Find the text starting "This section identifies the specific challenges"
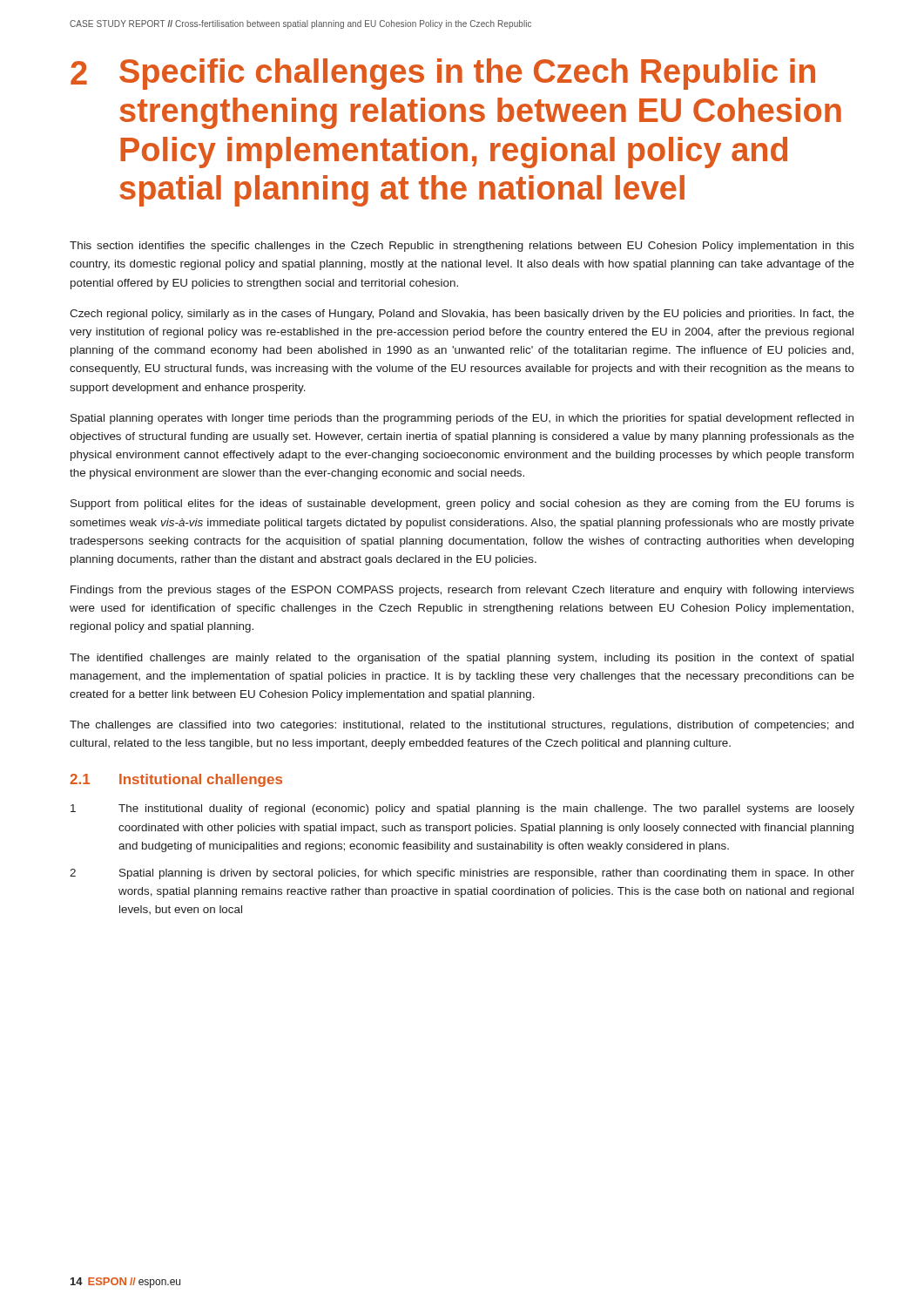The height and width of the screenshot is (1307, 924). coord(462,264)
